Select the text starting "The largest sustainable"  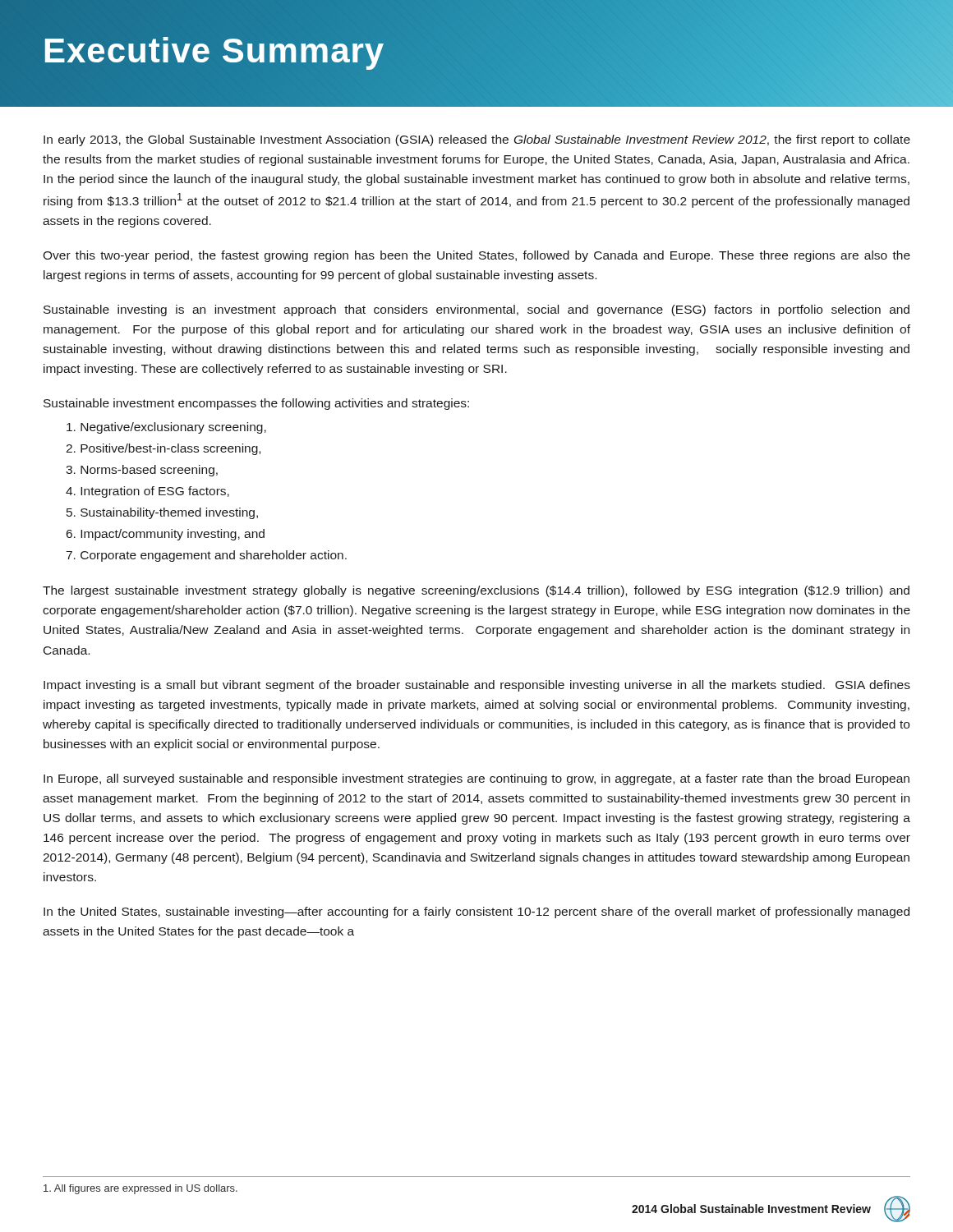[476, 620]
